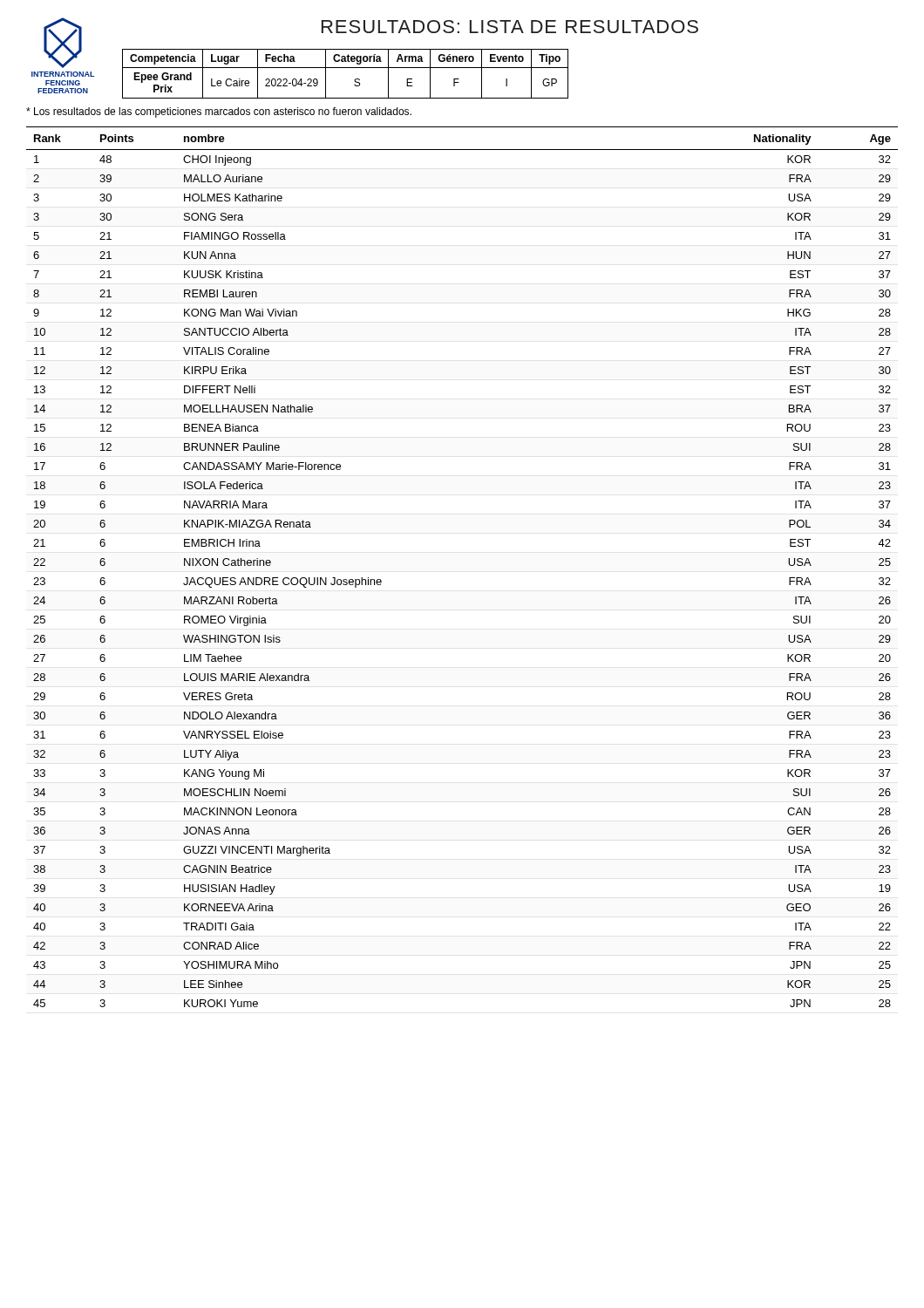Click on the logo
The width and height of the screenshot is (924, 1308).
(65, 55)
